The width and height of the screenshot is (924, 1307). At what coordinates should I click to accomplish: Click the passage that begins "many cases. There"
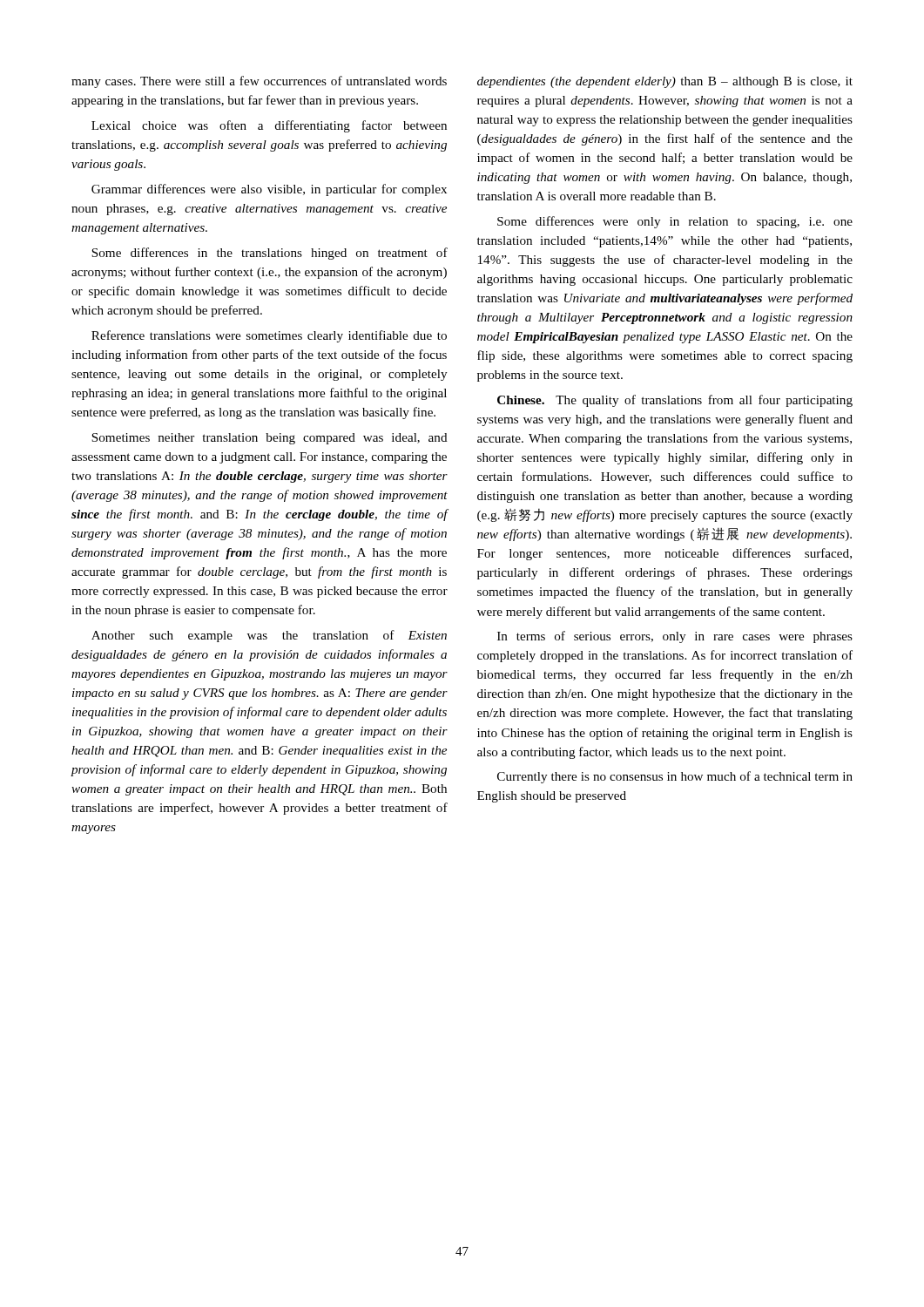tap(259, 454)
